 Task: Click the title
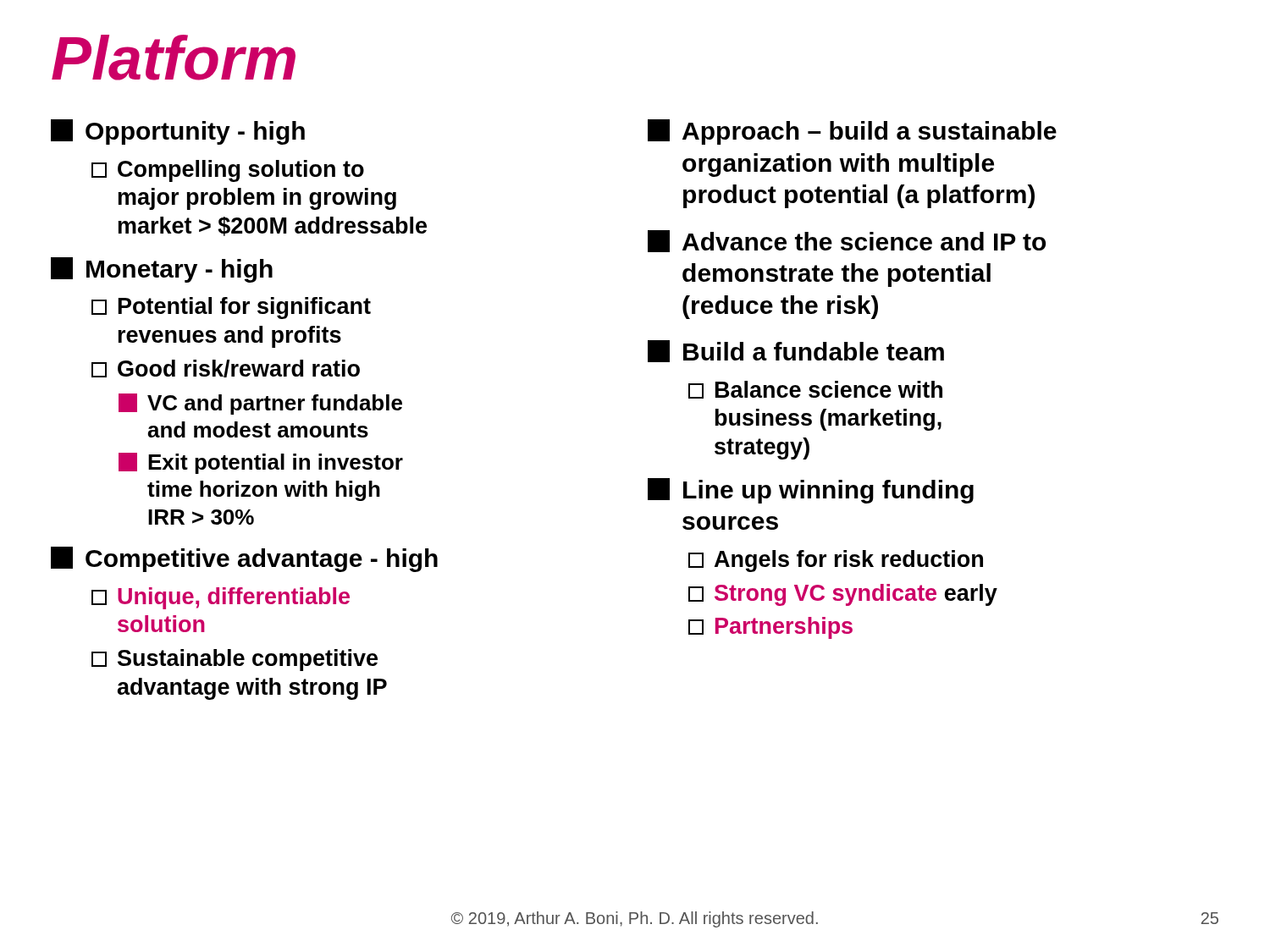coord(174,58)
